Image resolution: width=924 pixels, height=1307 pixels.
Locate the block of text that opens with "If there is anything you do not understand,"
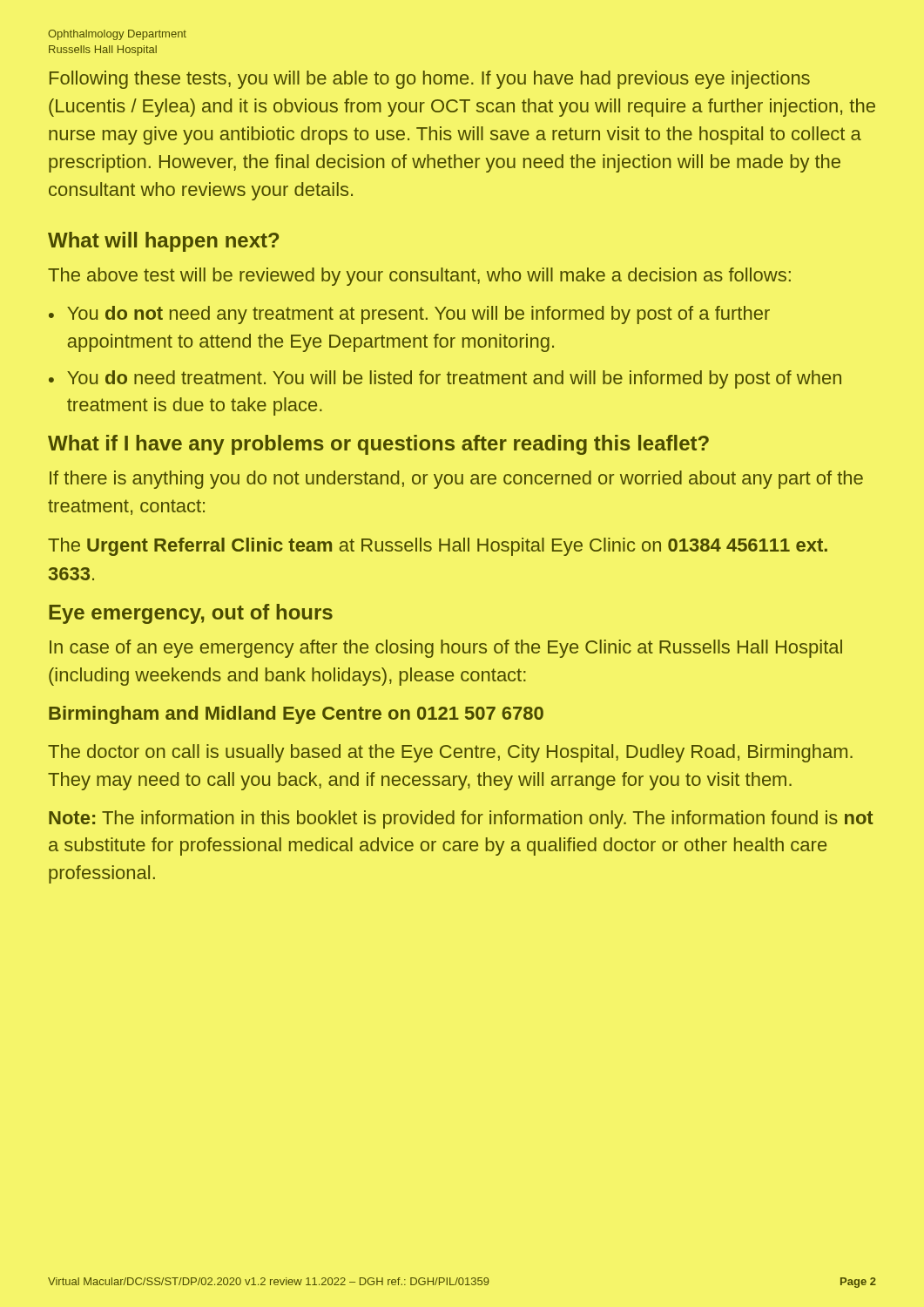(x=456, y=492)
